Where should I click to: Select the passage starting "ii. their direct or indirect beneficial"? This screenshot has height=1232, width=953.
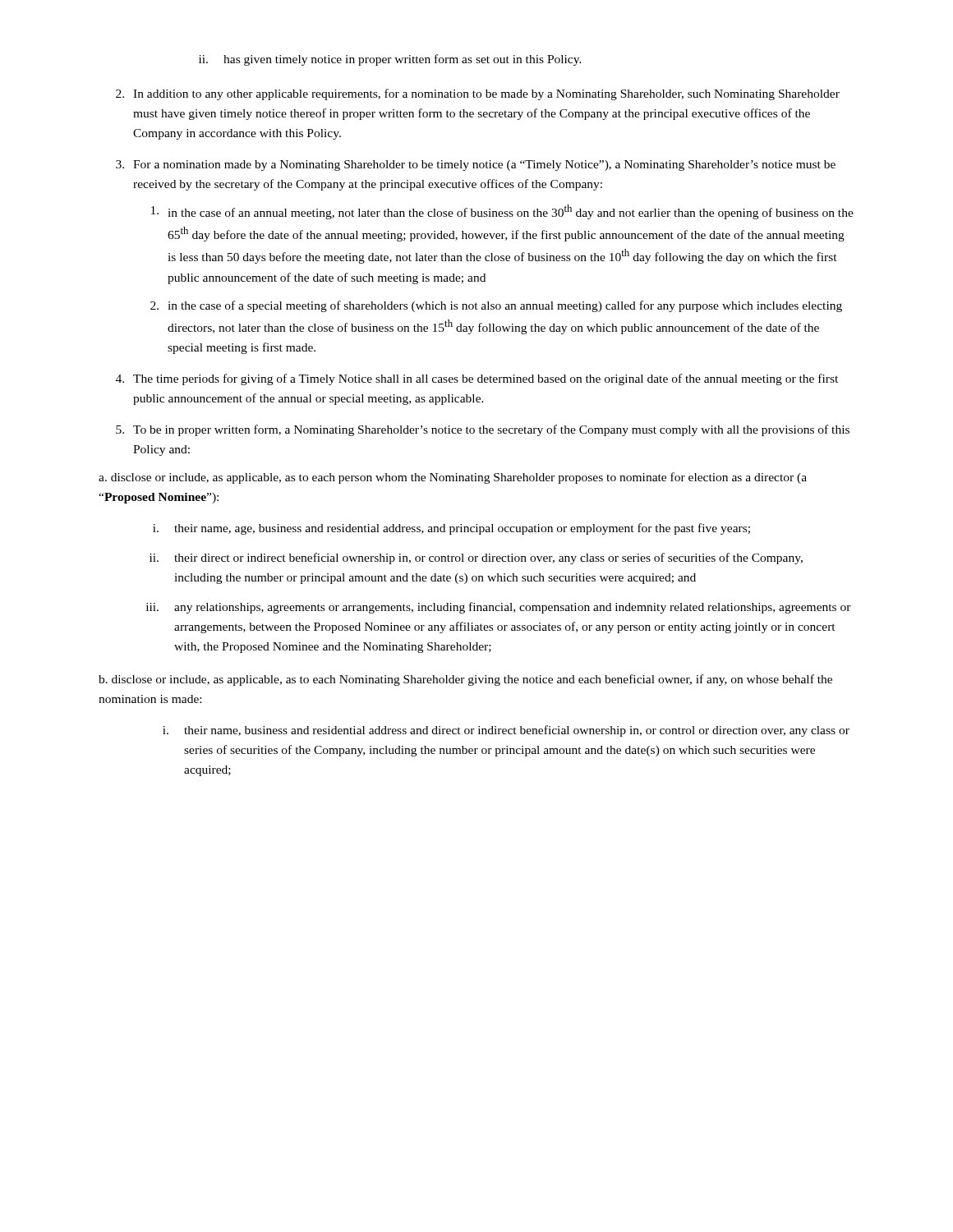coord(489,567)
